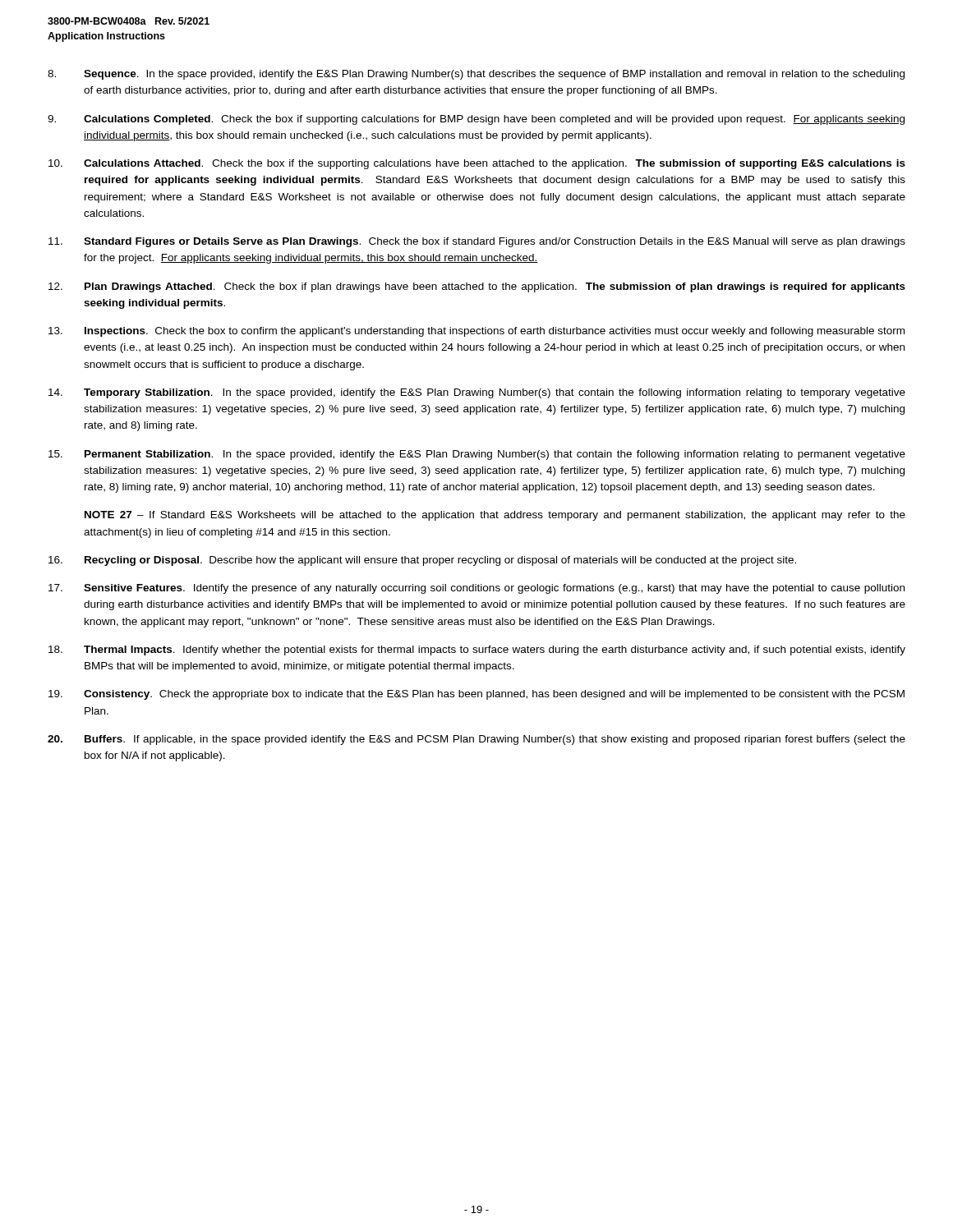Select the region starting "11. Standard Figures or Details Serve as"

[x=476, y=250]
